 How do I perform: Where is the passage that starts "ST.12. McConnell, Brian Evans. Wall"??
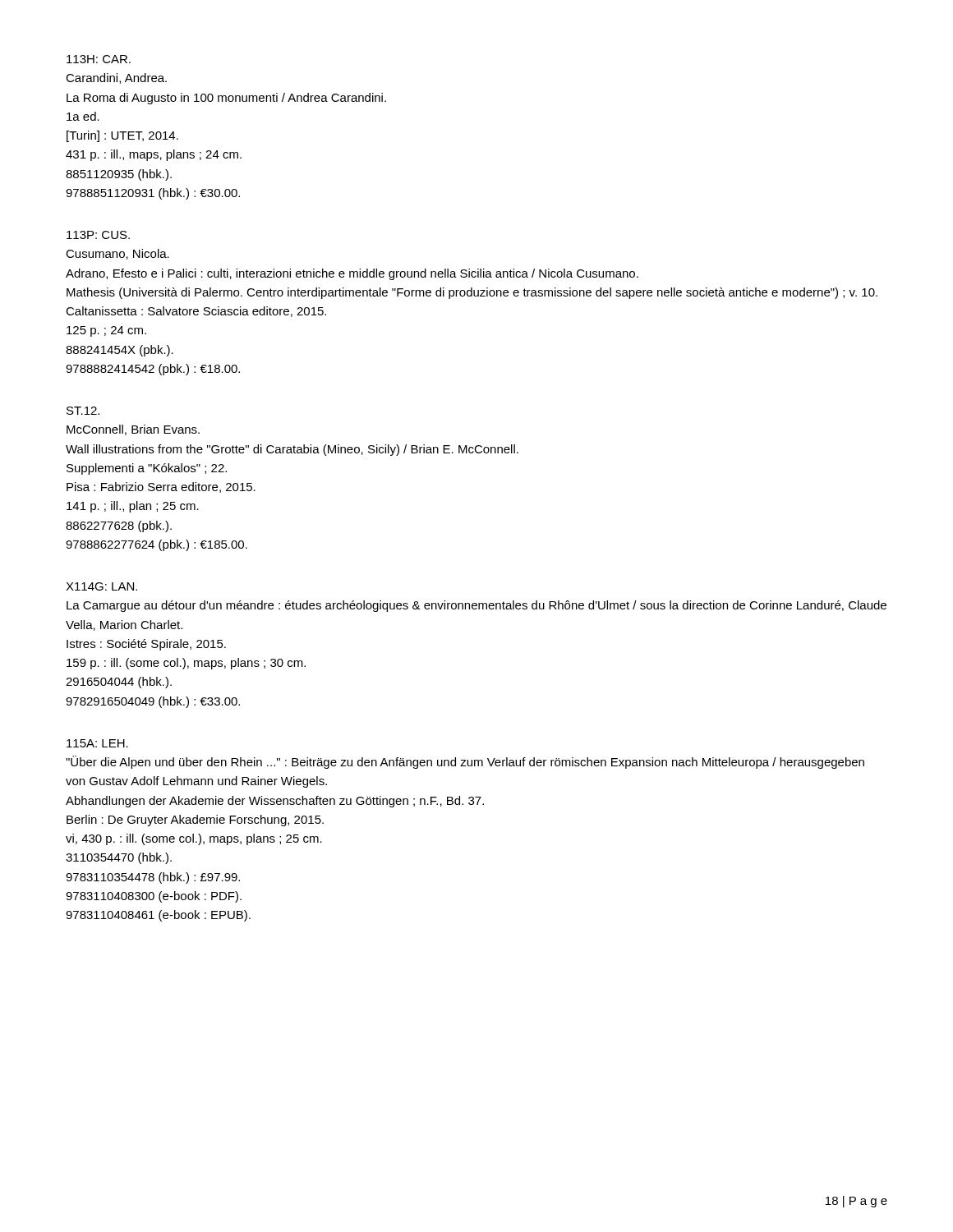pos(83,411)
